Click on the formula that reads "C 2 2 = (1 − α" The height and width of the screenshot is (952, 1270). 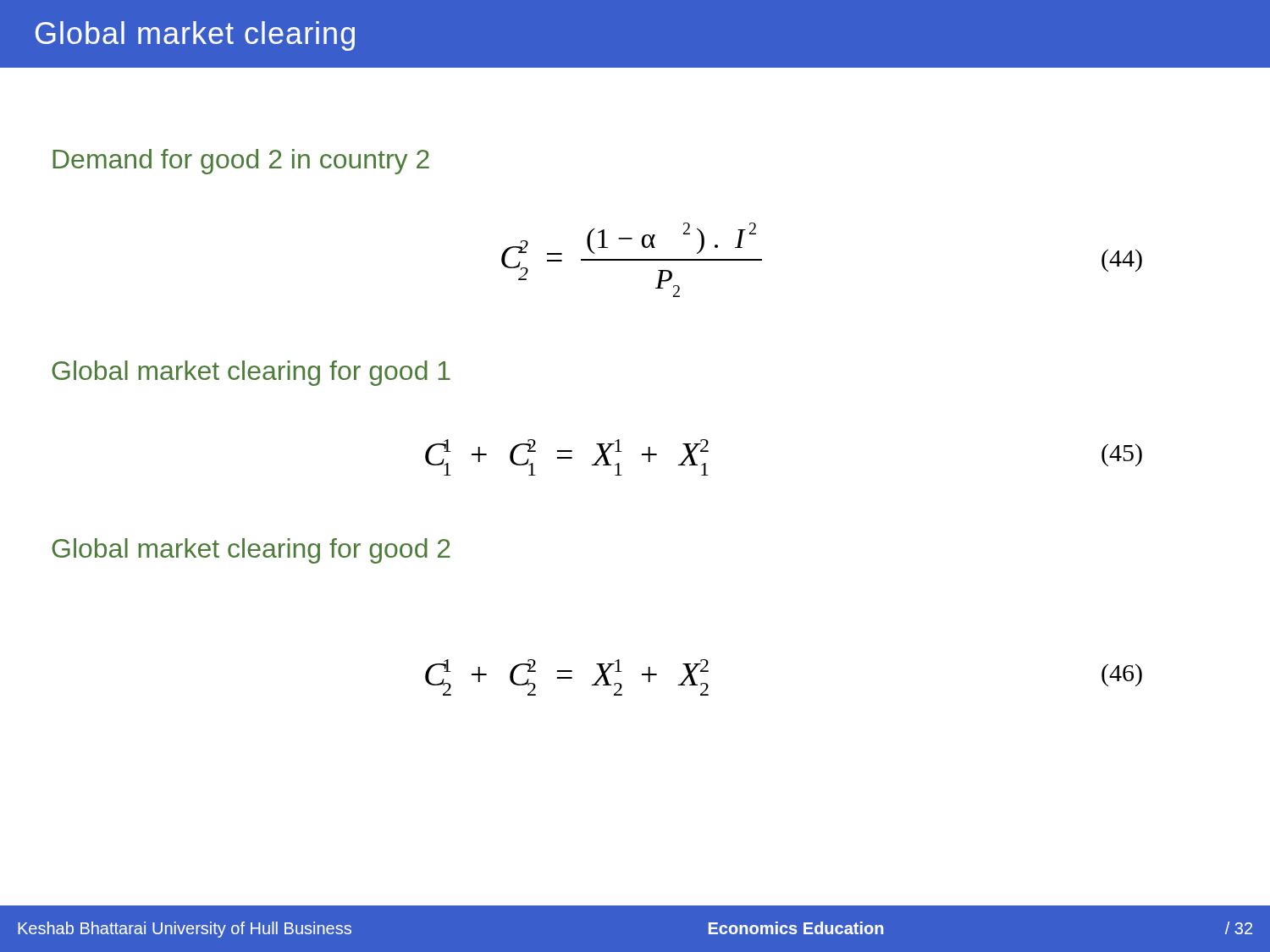coord(635,258)
